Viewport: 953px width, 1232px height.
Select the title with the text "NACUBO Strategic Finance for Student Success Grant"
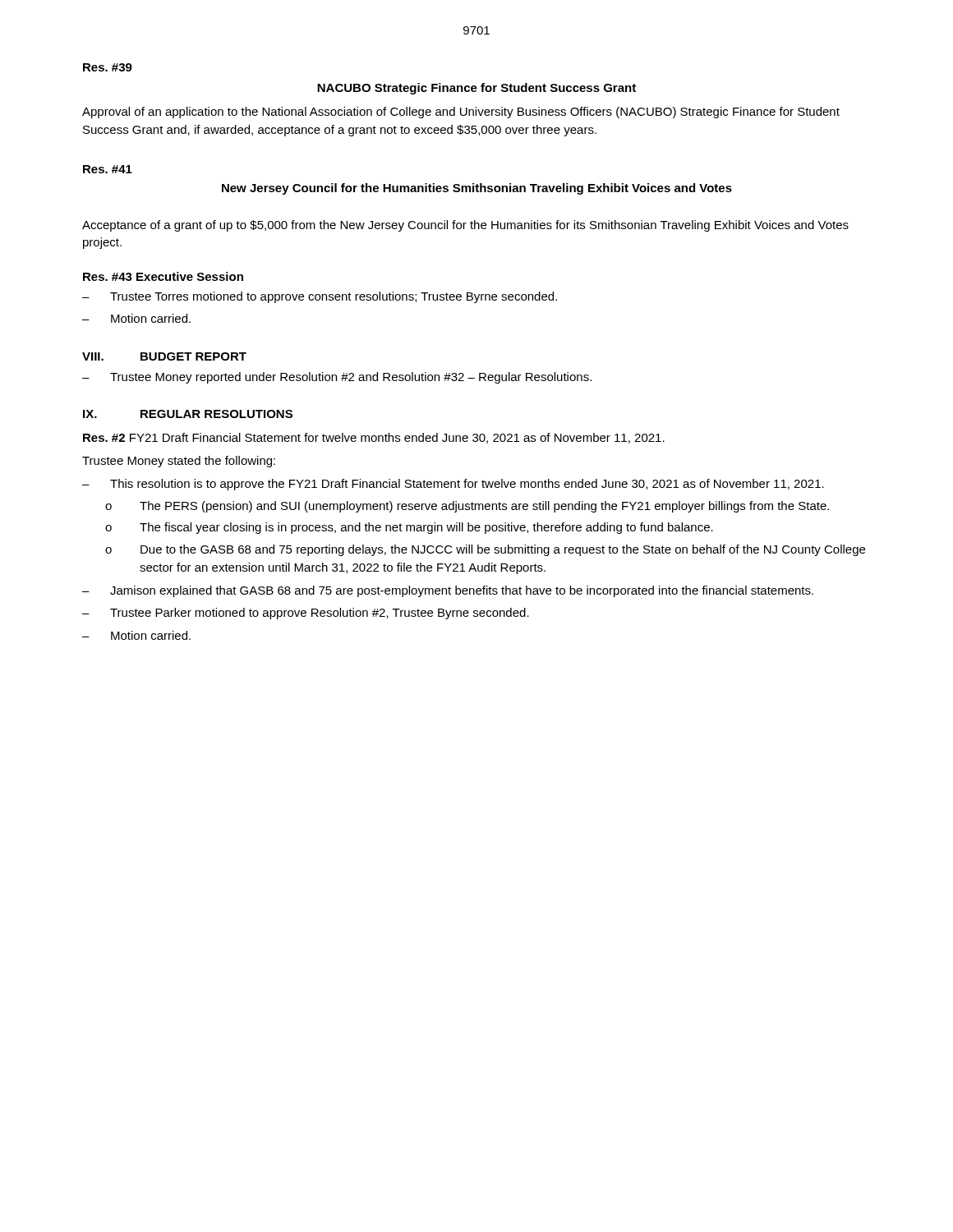(476, 87)
